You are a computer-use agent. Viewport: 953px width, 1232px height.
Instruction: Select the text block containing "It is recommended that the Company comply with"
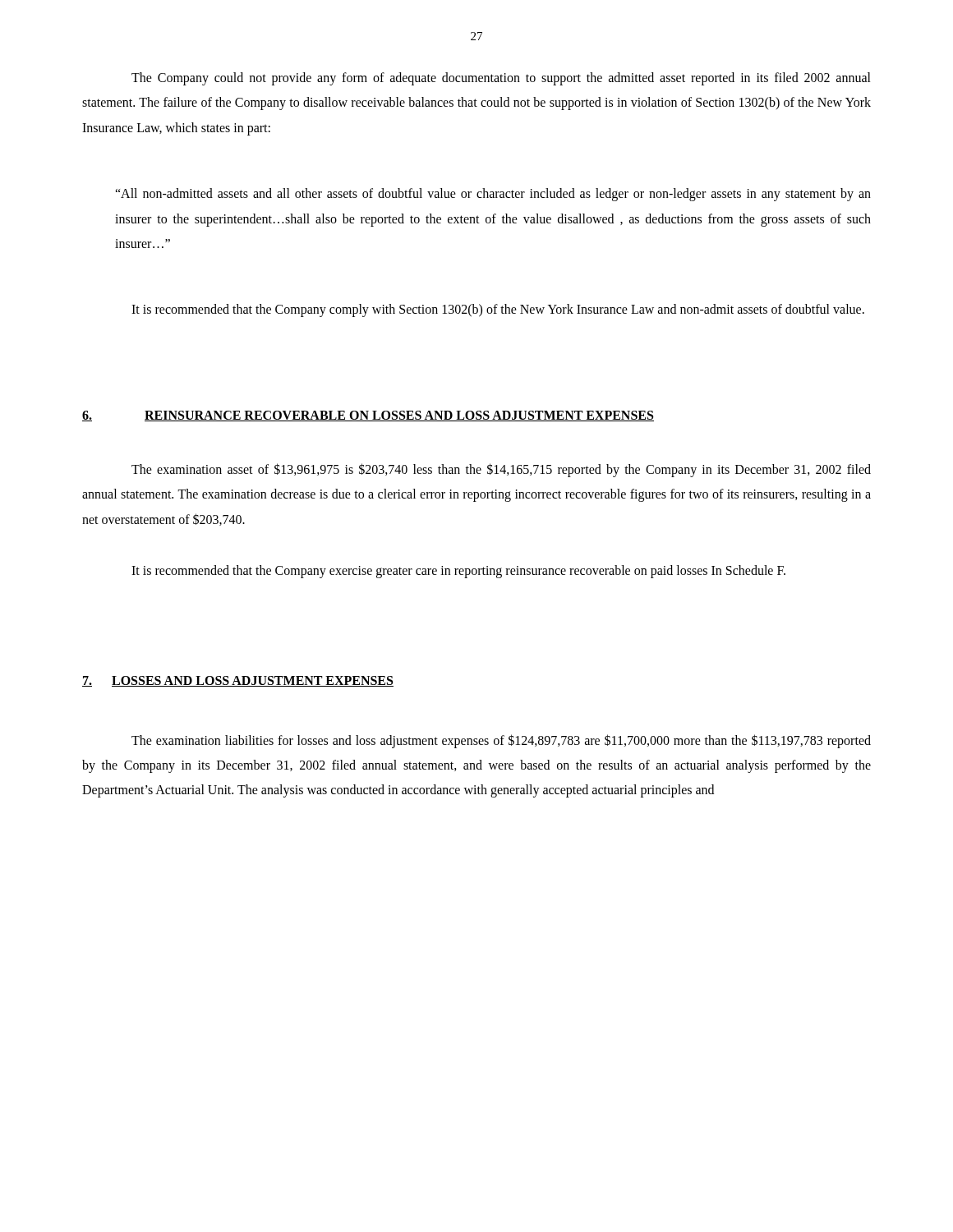[x=476, y=310]
